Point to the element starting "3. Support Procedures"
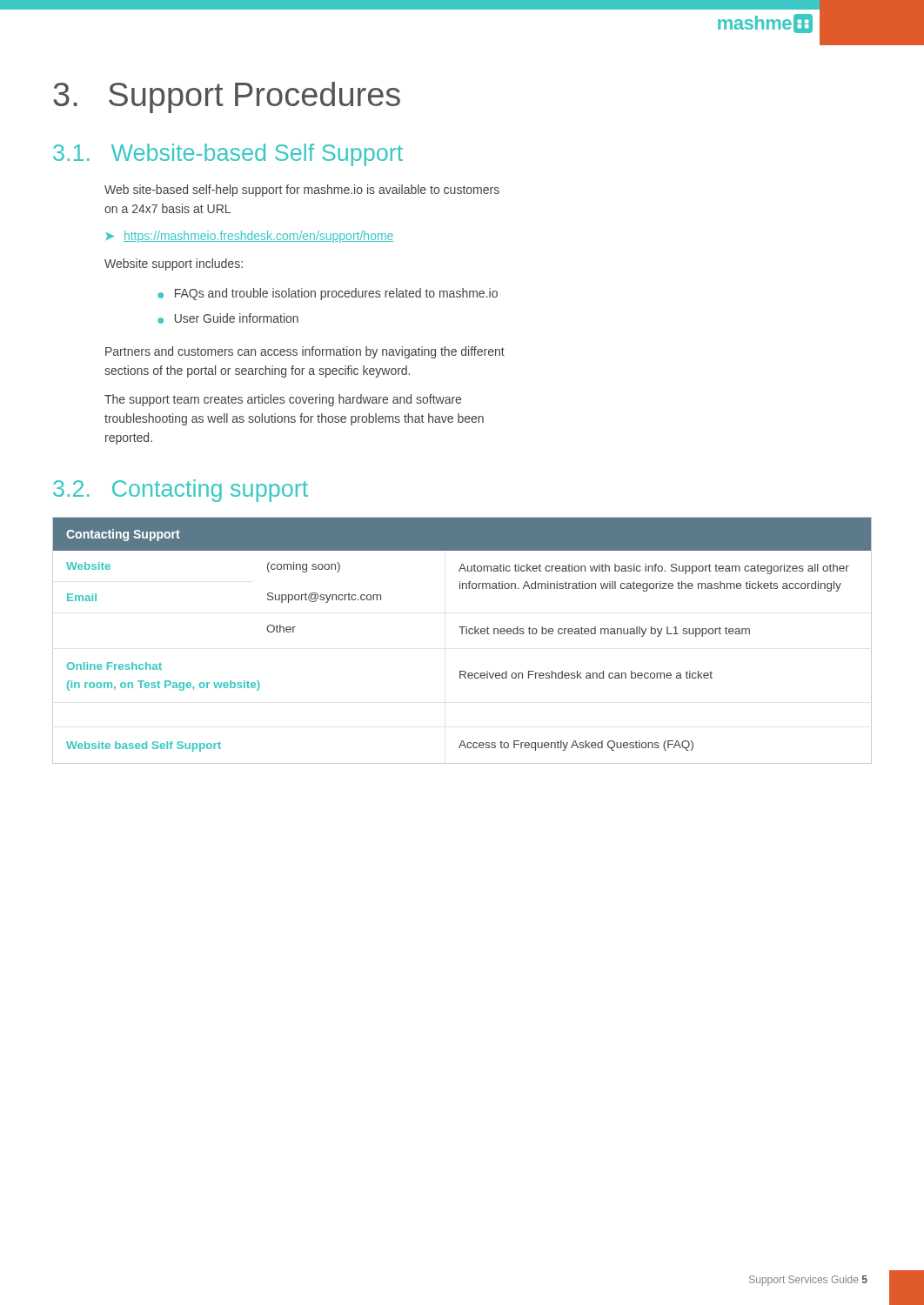 click(227, 95)
